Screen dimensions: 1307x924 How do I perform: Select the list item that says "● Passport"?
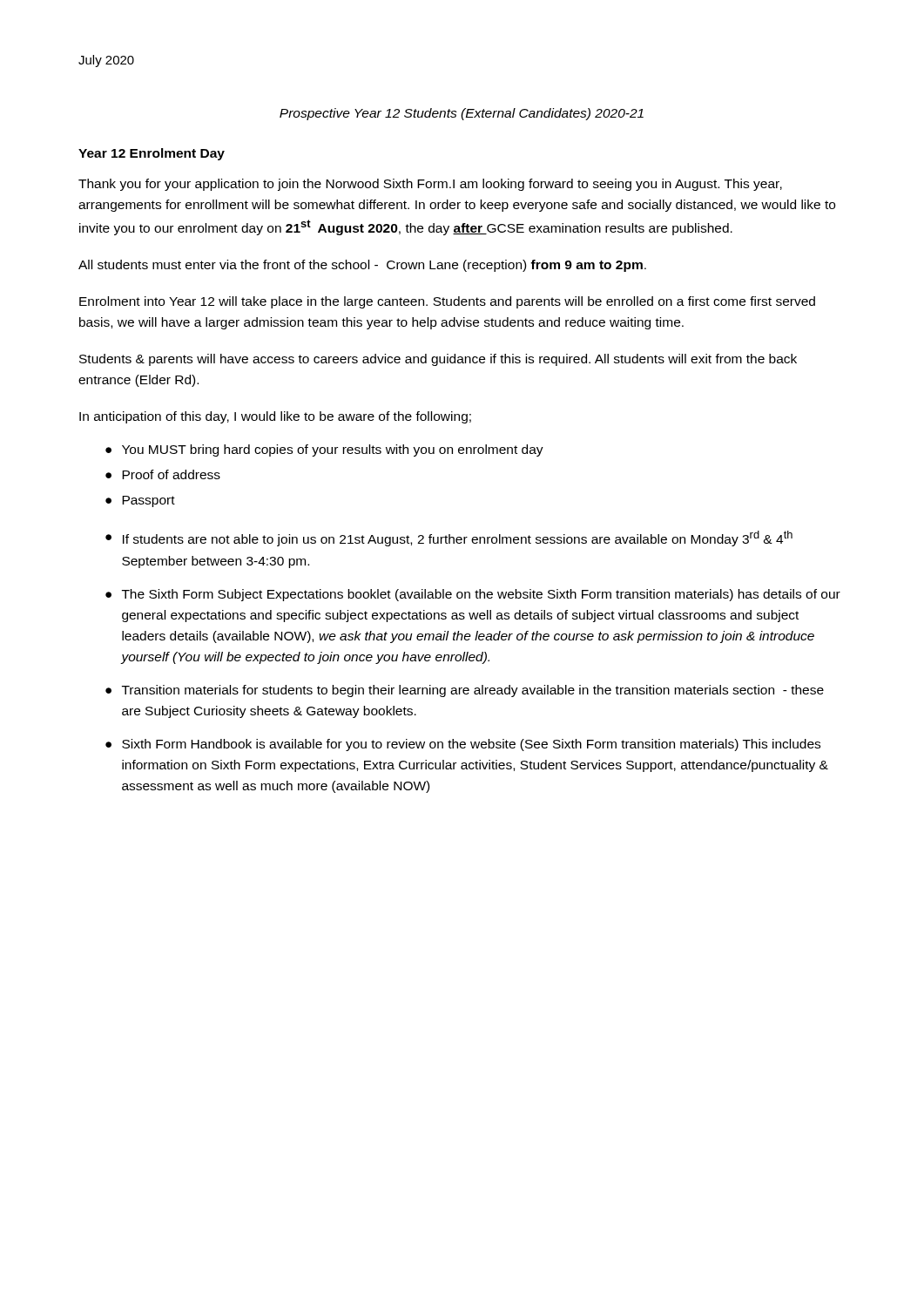[140, 500]
